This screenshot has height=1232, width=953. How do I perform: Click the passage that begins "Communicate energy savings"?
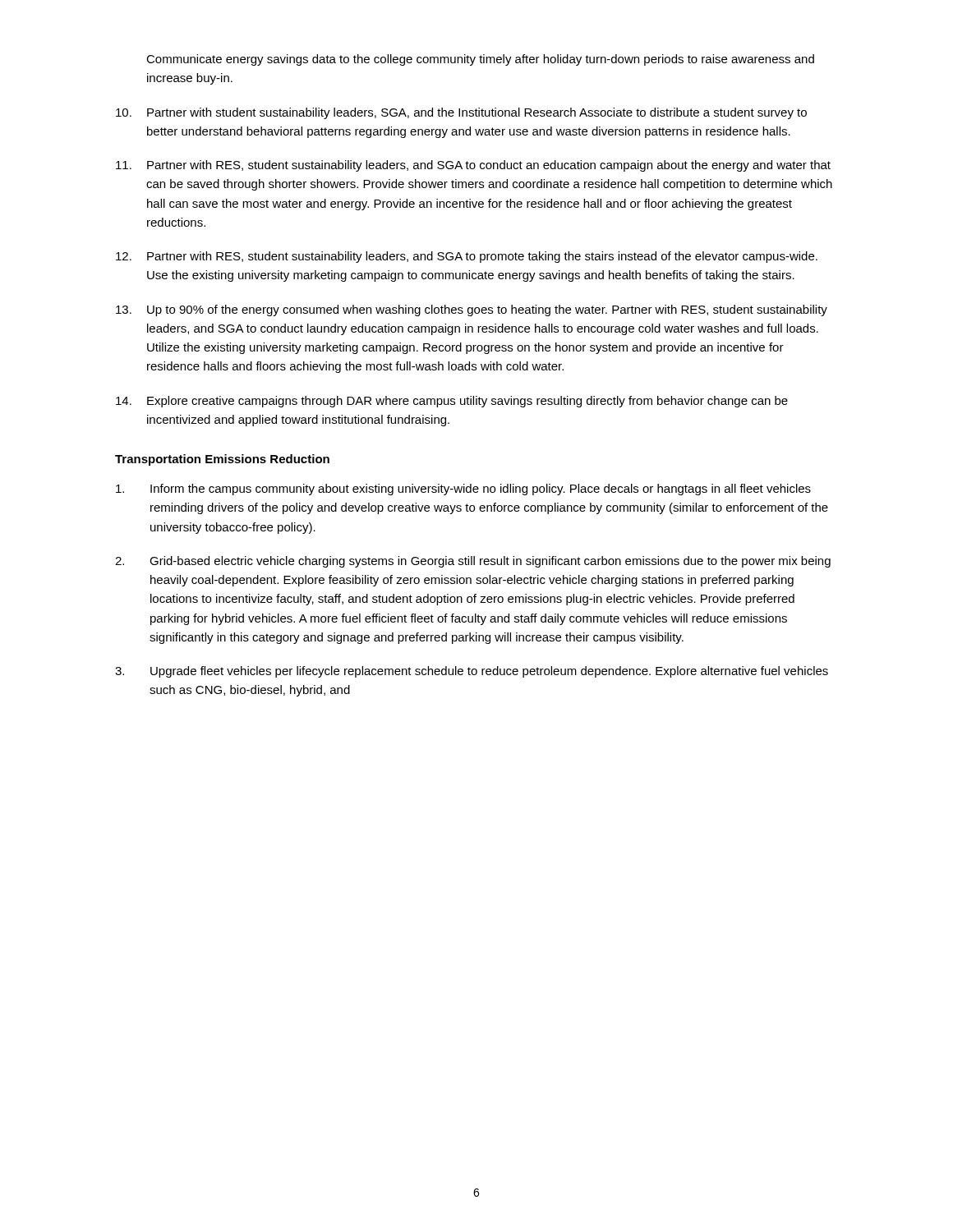481,68
